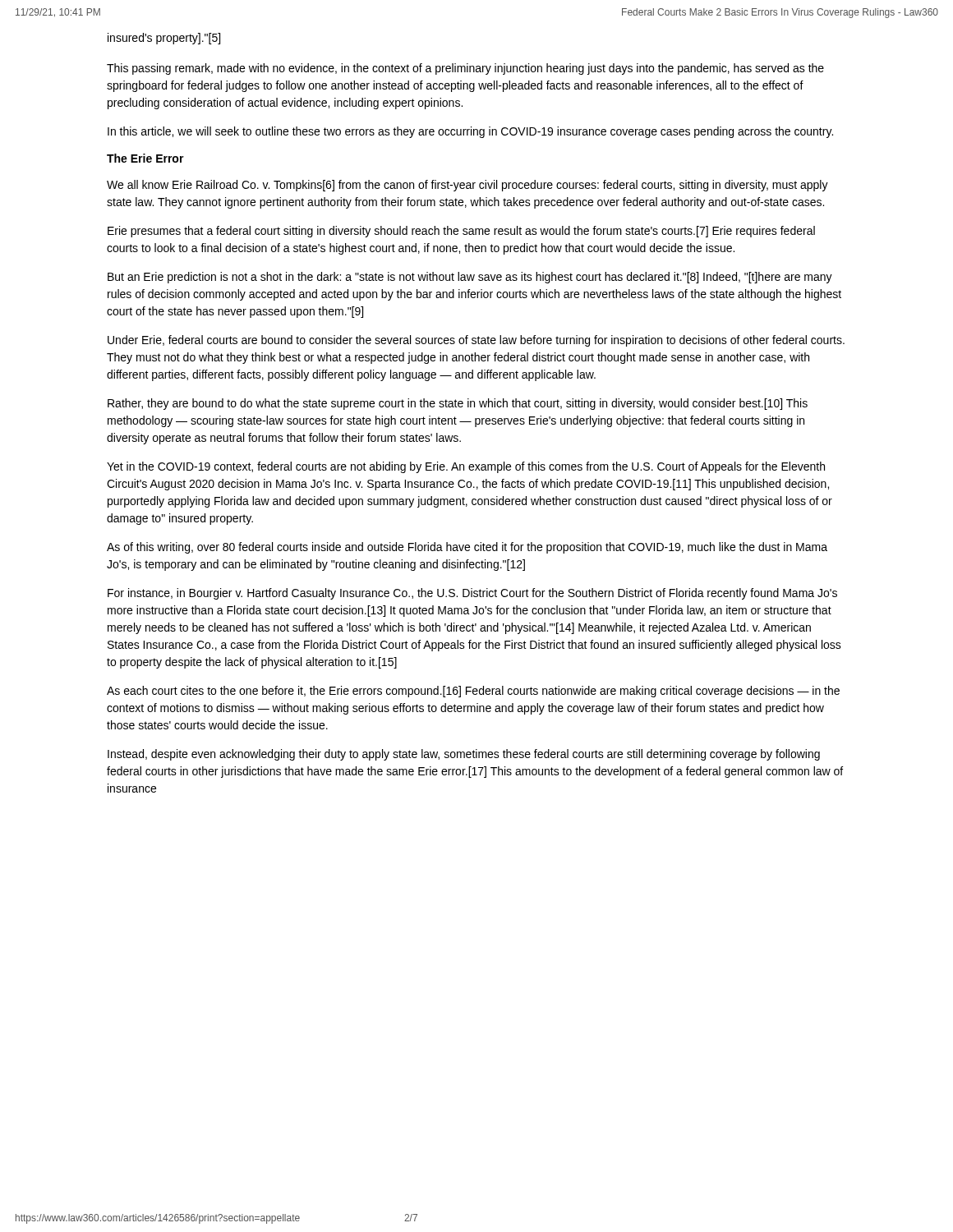Click on the text block starting "As of this writing, over 80 federal courts"
This screenshot has height=1232, width=953.
tap(467, 556)
